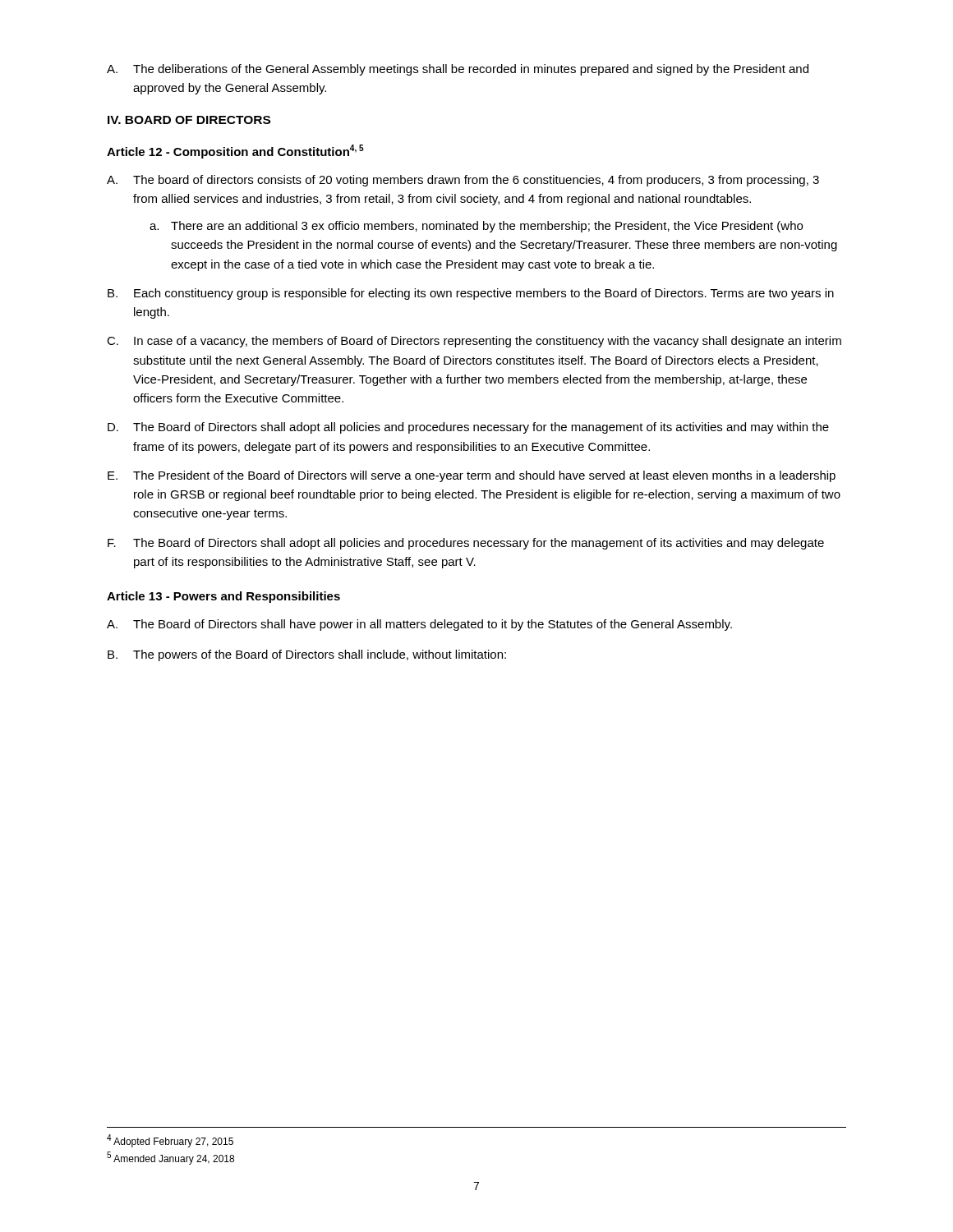Locate the block starting "Article 13 - Powers and"
This screenshot has width=953, height=1232.
pyautogui.click(x=224, y=596)
